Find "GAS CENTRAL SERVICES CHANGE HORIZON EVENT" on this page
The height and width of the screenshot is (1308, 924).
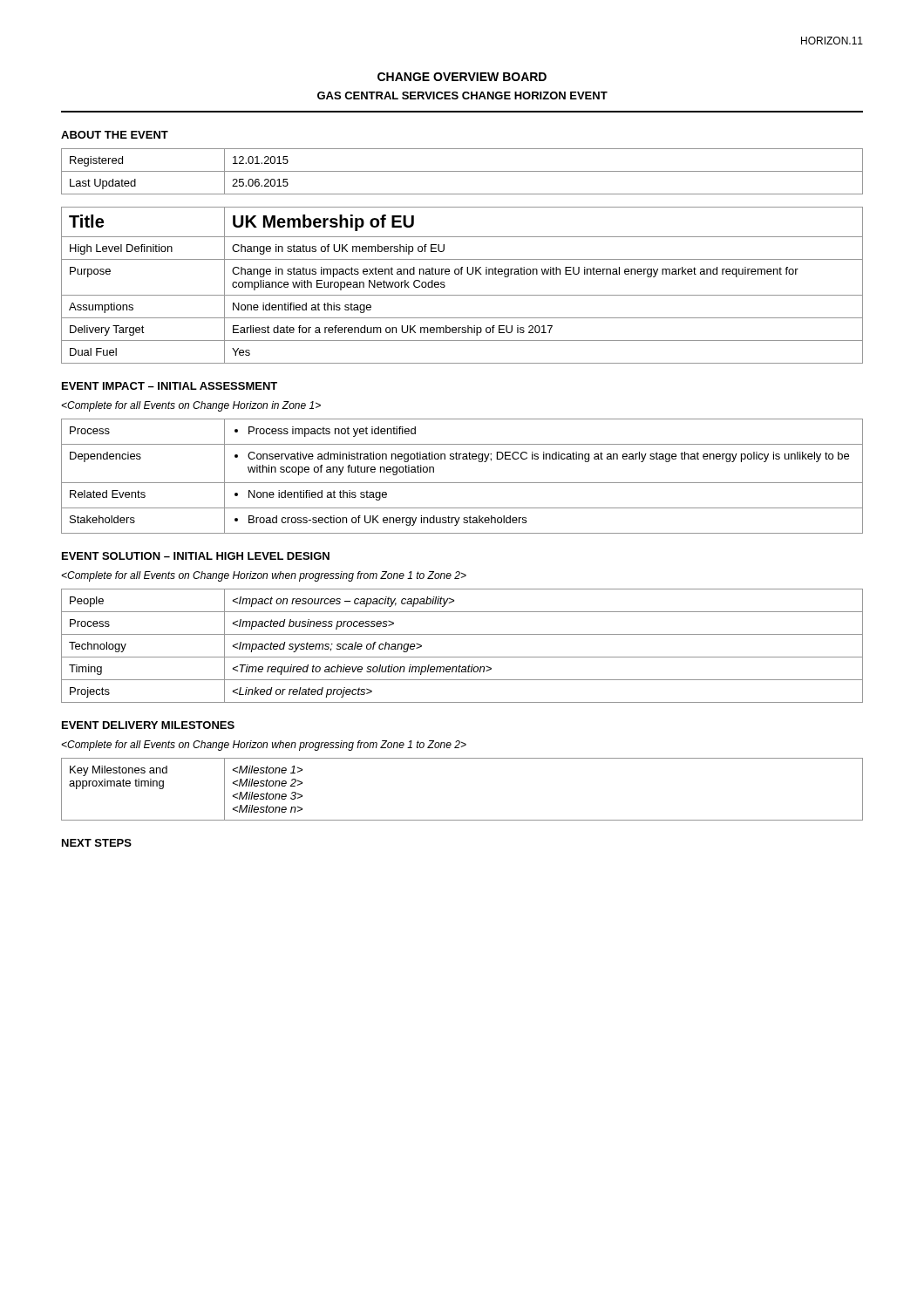click(462, 95)
